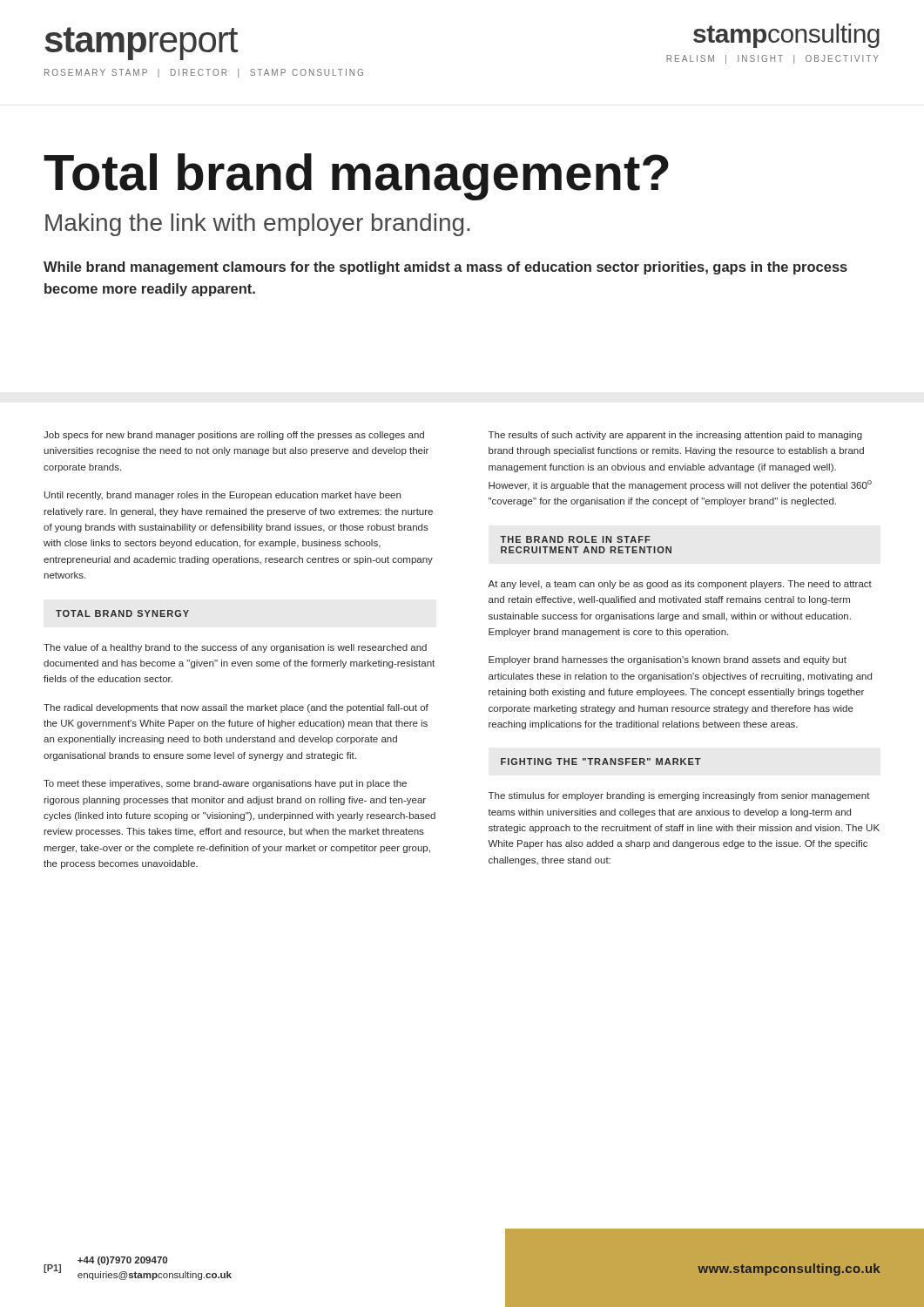
Task: Locate the text block with the text "The stimulus for employer"
Action: click(x=684, y=828)
